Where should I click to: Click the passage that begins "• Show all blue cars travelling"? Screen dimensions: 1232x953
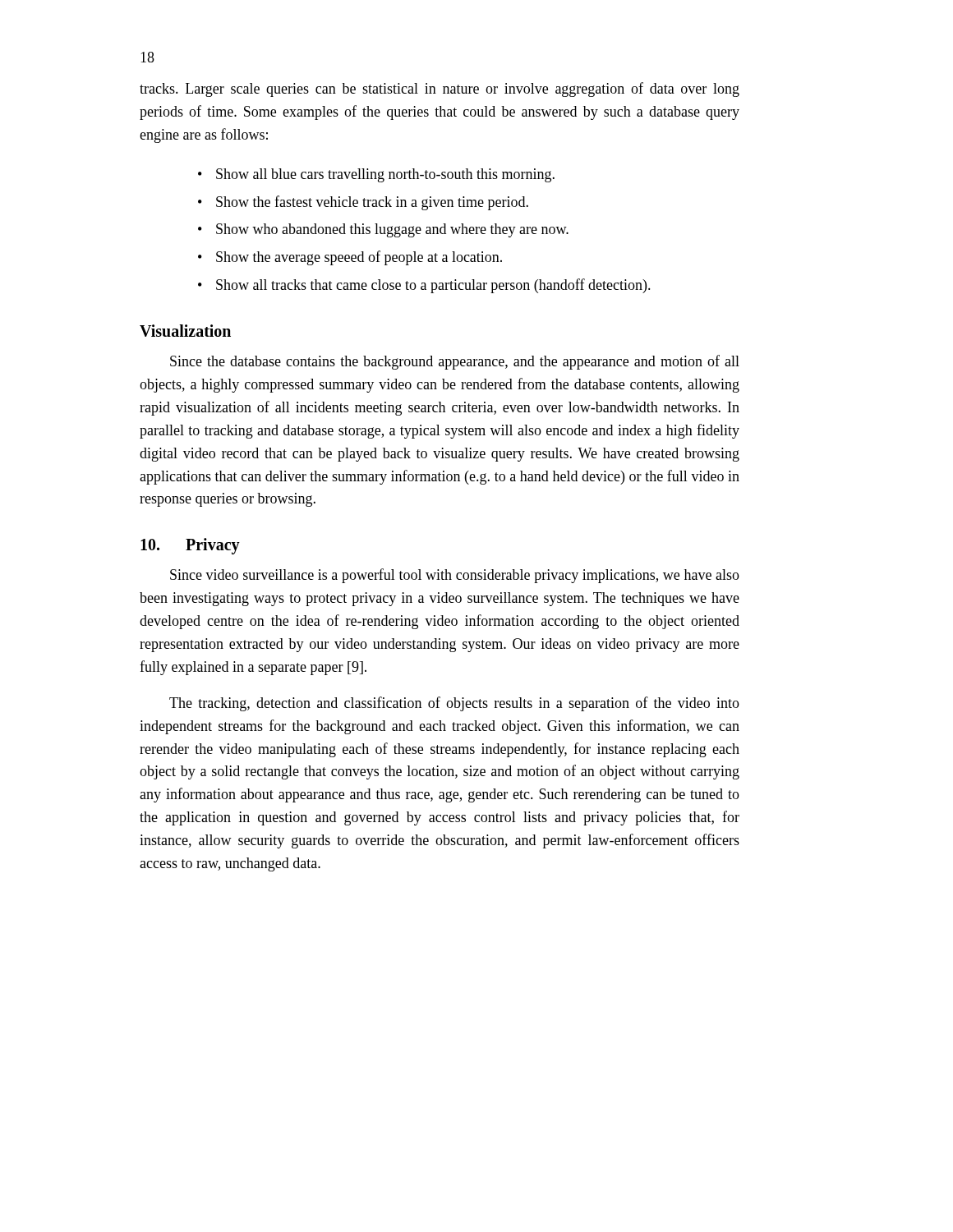click(x=376, y=175)
